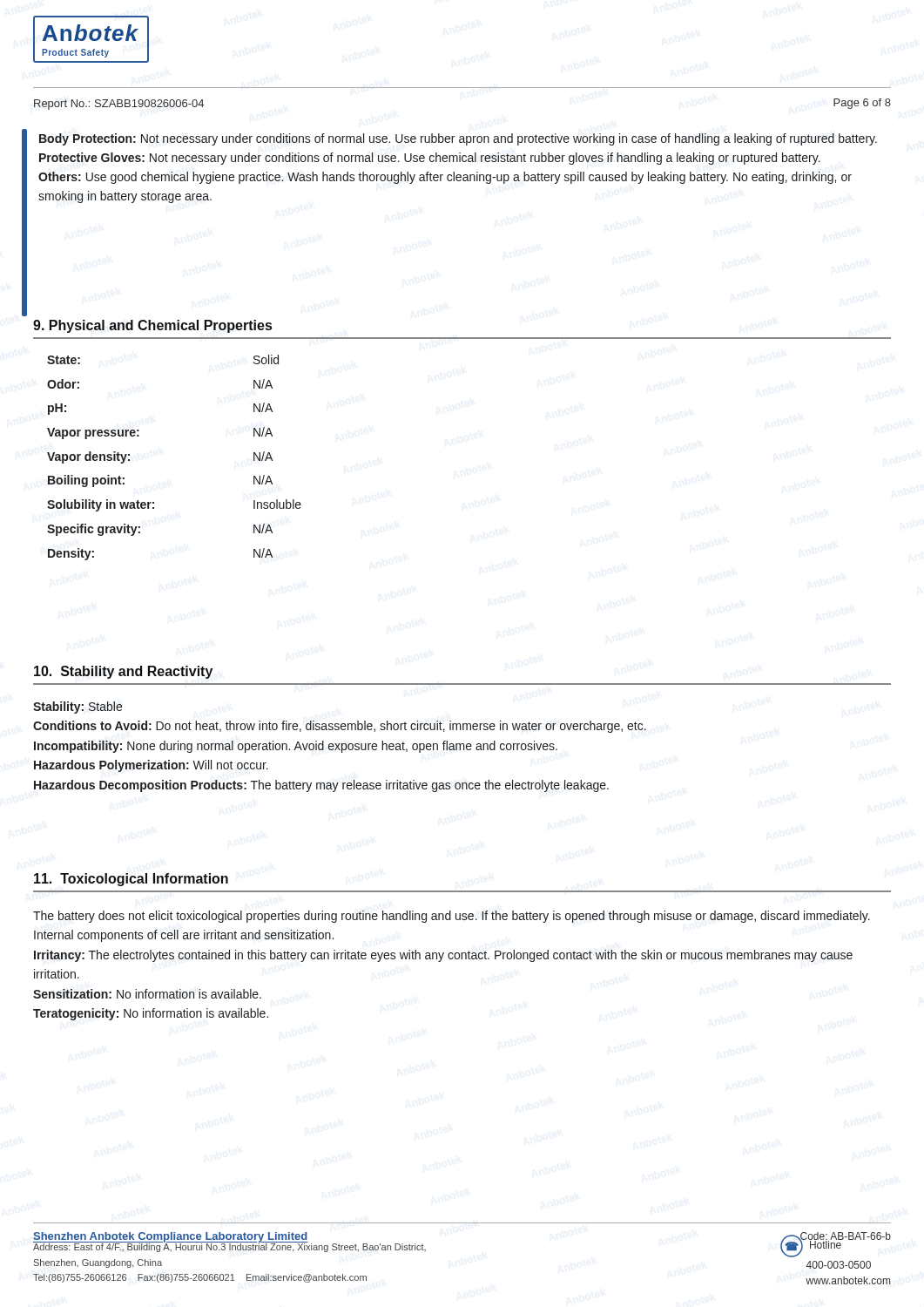
Task: Find the section header that reads "9. Physical and Chemical Properties"
Action: [x=462, y=328]
